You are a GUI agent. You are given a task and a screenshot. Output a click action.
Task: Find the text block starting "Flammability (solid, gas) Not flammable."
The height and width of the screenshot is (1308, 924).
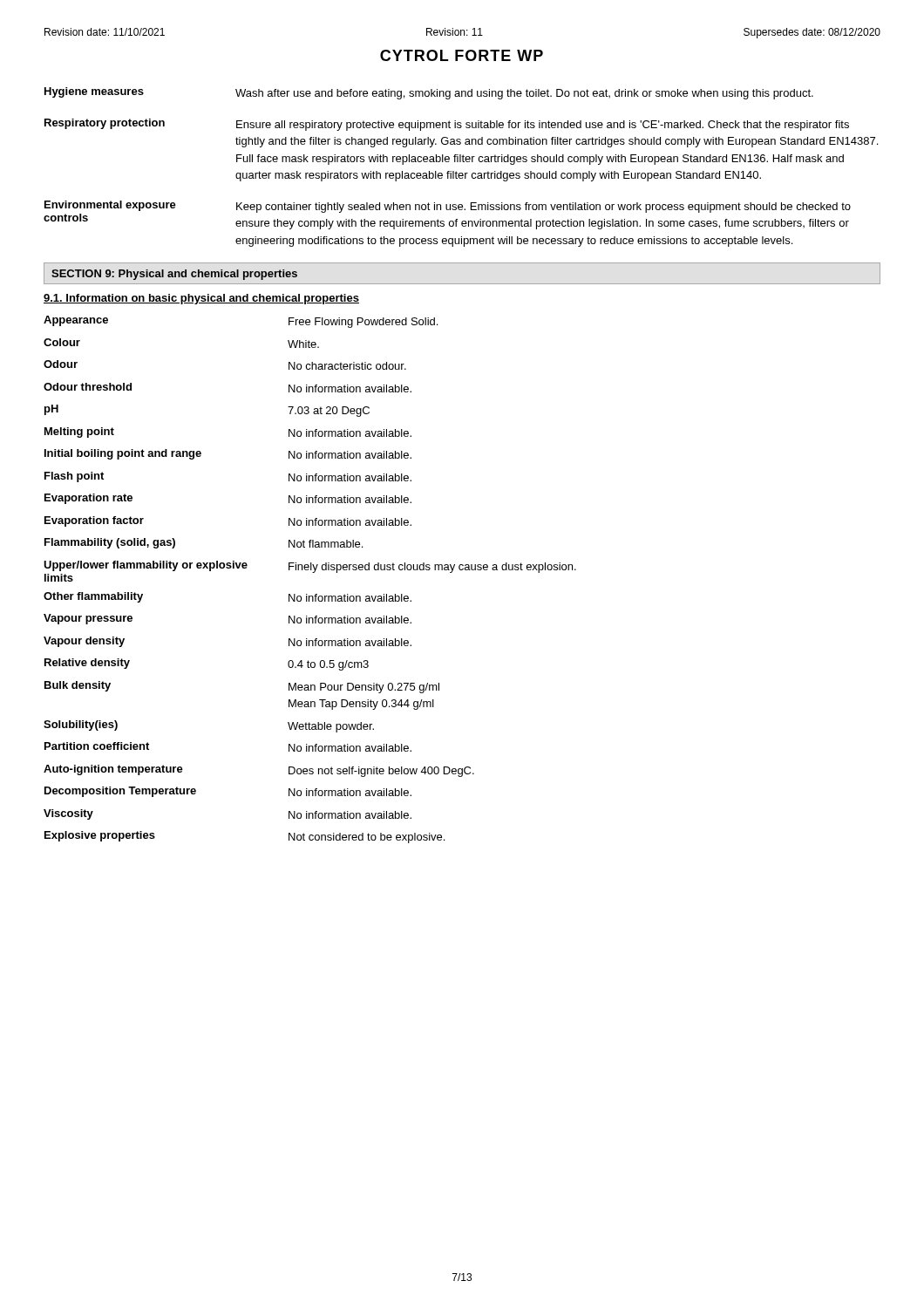pos(108,543)
